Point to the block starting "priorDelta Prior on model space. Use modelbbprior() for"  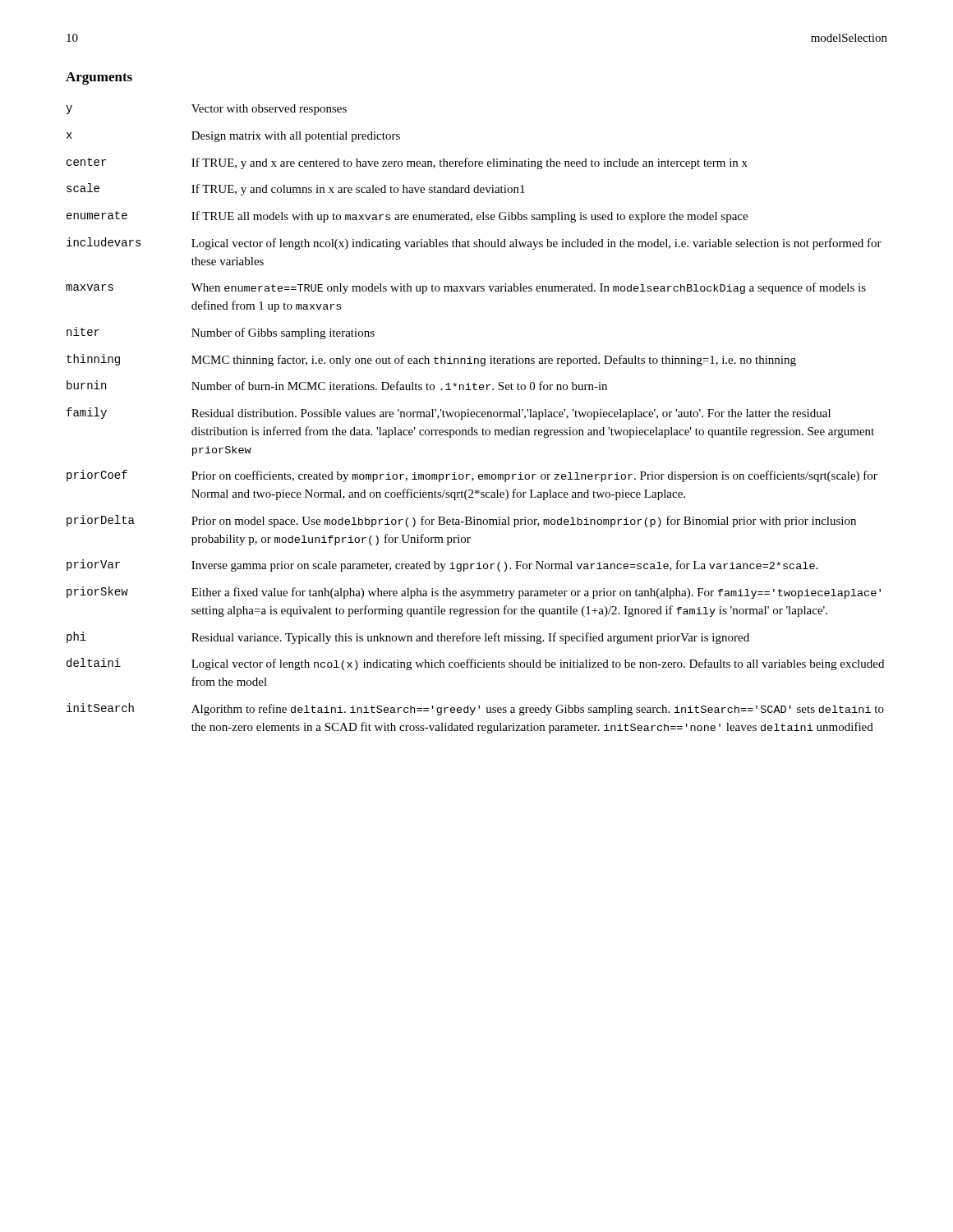476,531
